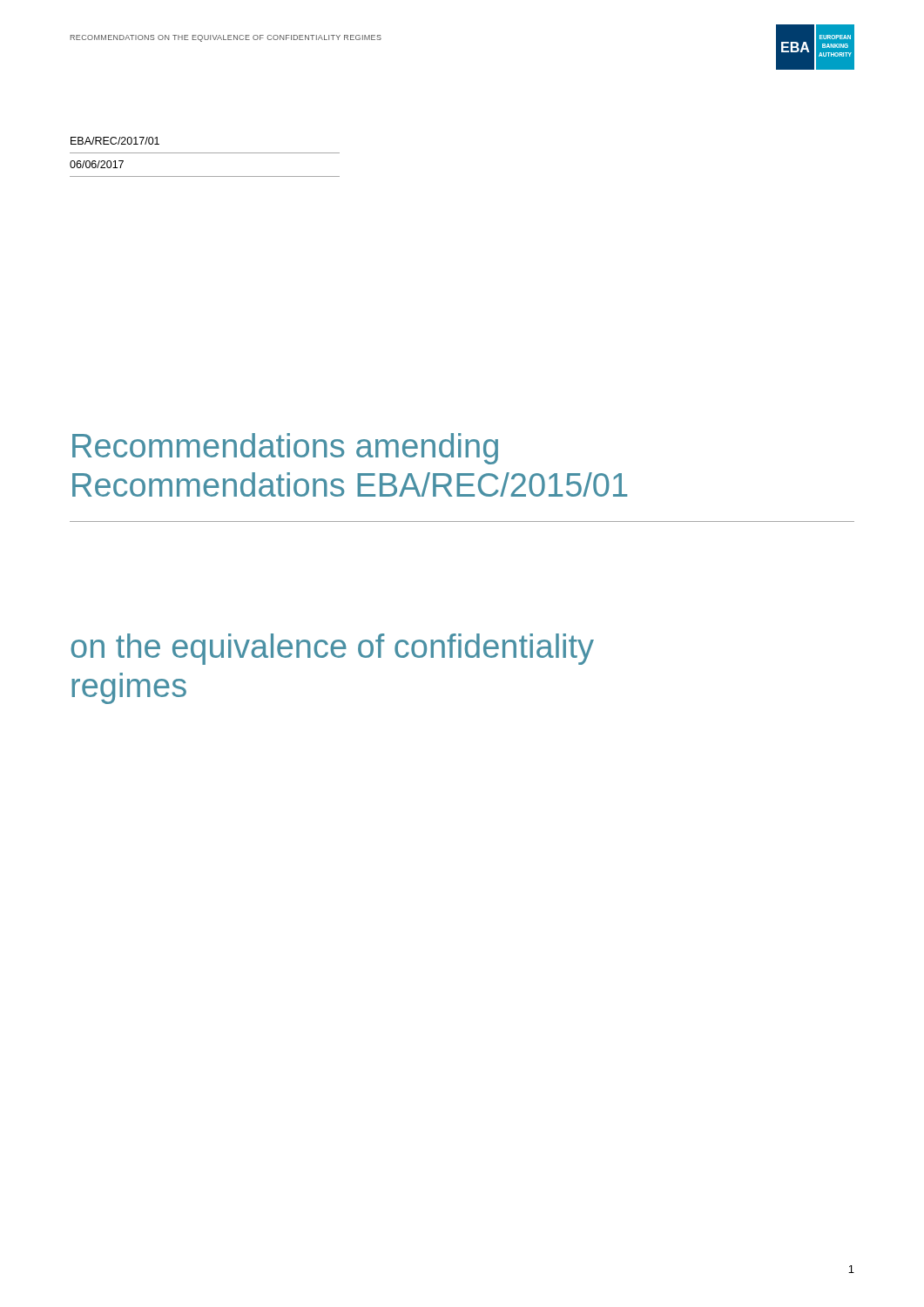Point to the text block starting "Recommendations amendingRecommendations EBA/REC/2015/01"

click(349, 466)
